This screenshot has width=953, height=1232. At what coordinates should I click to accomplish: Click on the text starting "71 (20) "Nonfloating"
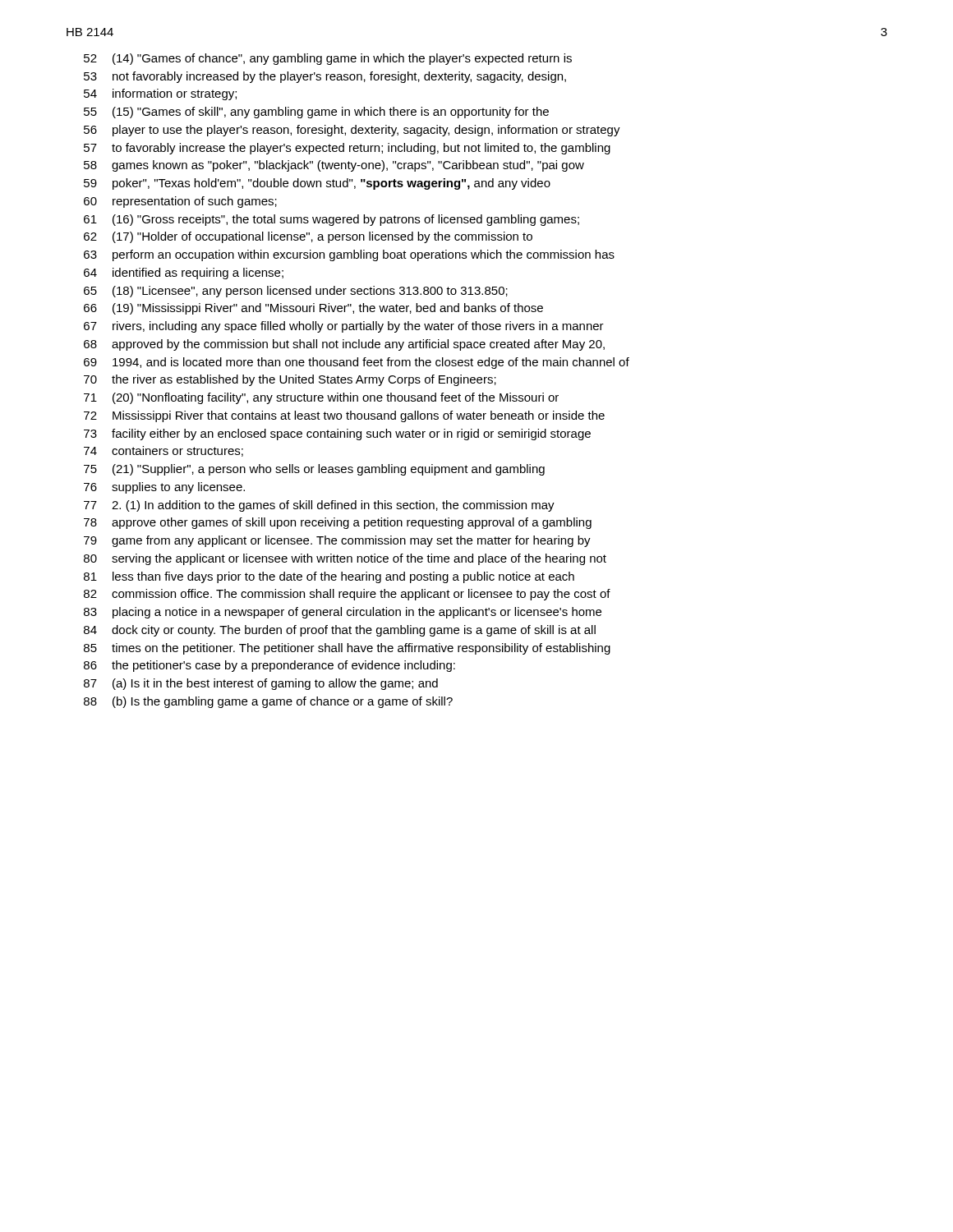476,424
